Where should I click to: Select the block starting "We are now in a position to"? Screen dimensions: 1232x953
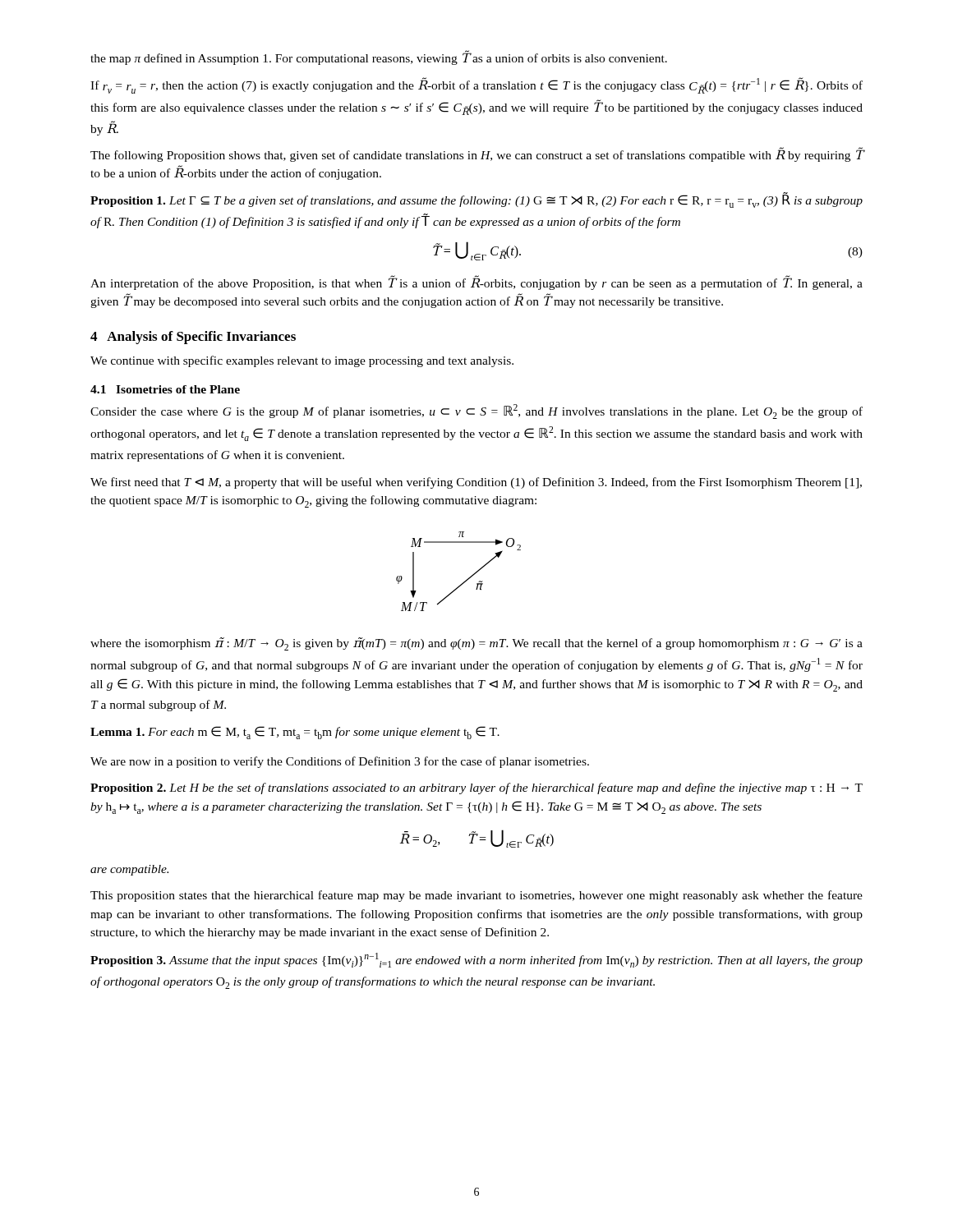pos(476,761)
